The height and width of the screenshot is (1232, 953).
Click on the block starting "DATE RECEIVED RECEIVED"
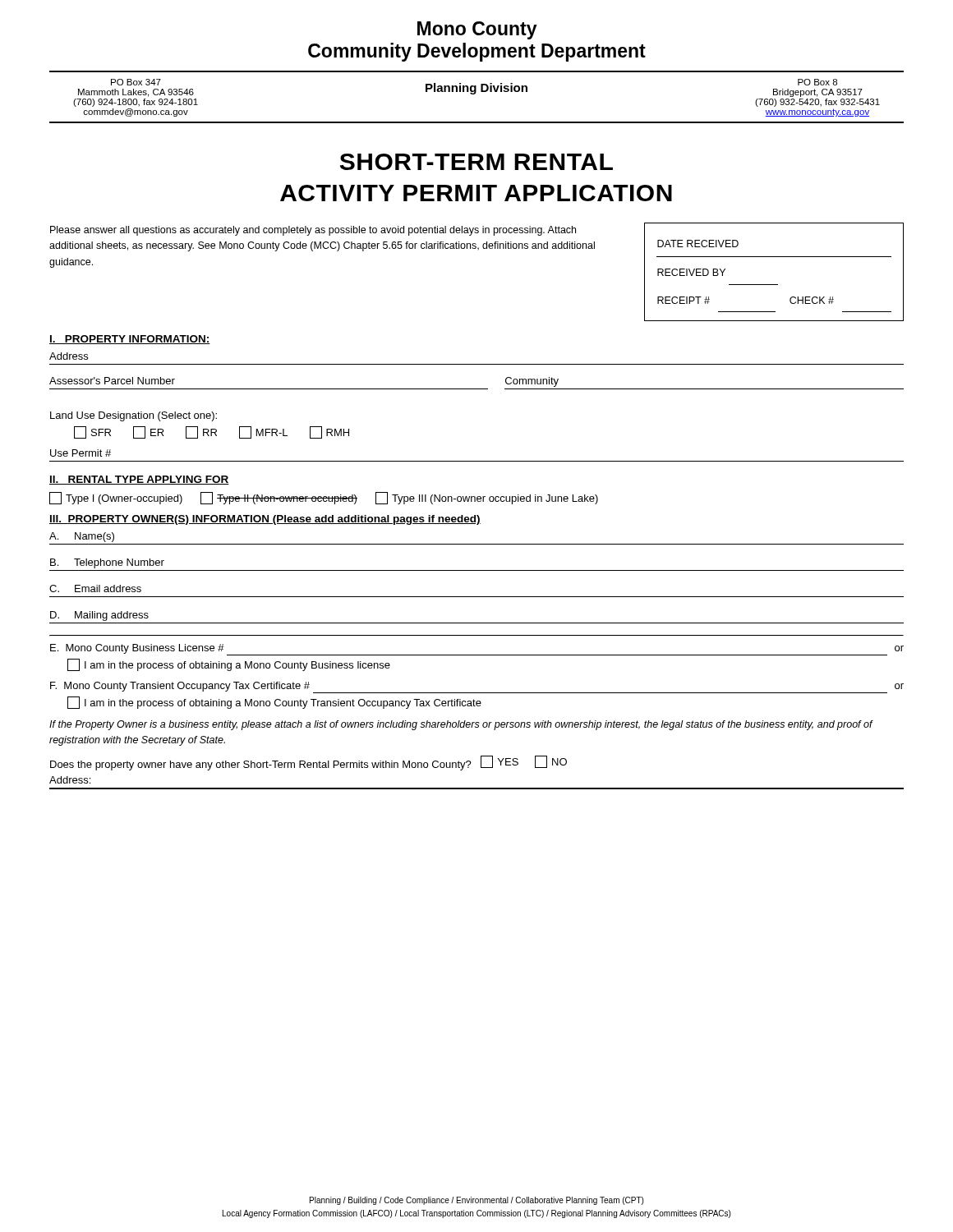774,273
